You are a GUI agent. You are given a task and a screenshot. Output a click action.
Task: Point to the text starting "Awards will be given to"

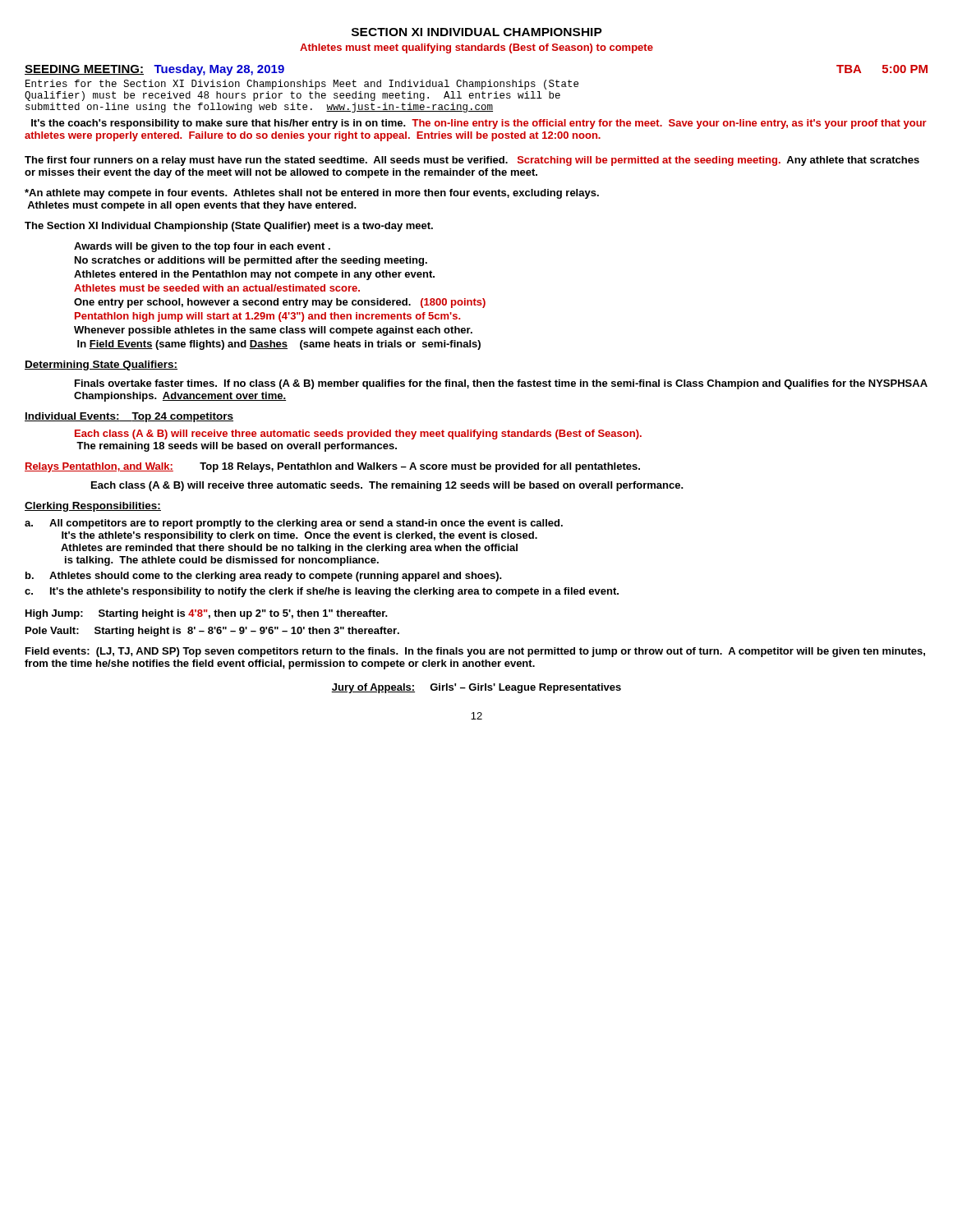pos(202,246)
